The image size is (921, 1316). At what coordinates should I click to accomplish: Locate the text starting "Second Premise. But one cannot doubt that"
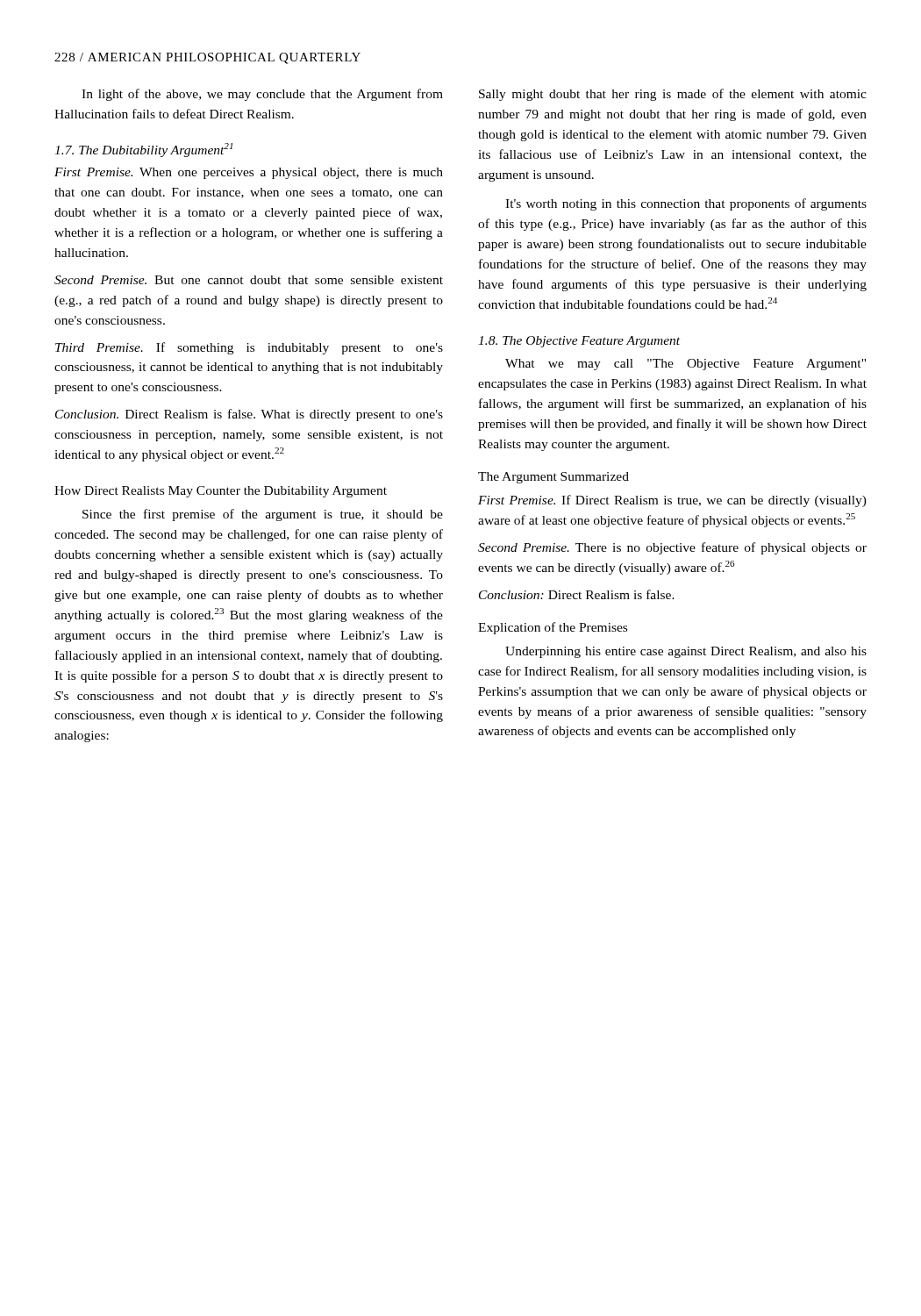click(249, 300)
